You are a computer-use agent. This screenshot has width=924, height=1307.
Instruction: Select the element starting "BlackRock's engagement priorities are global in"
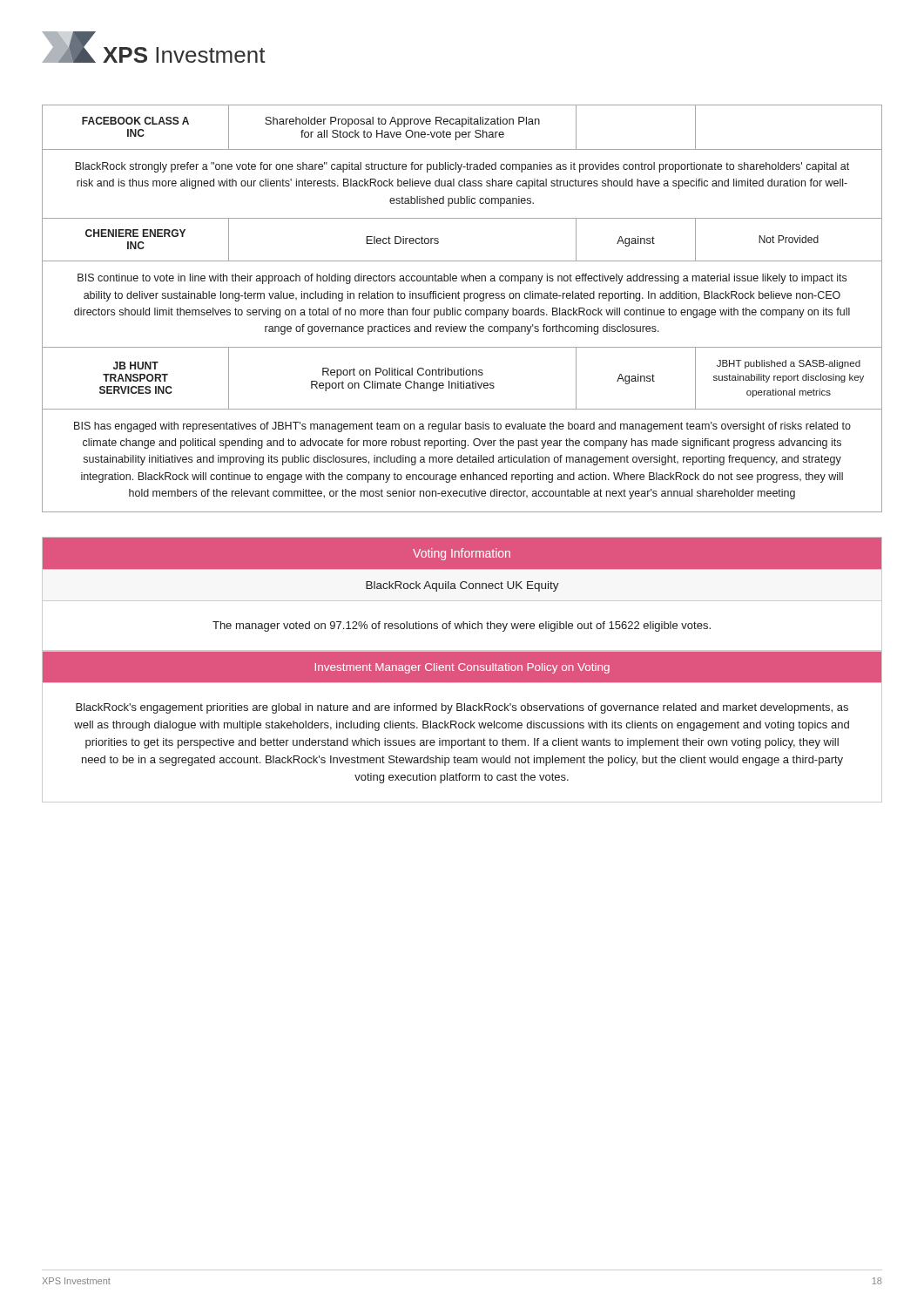(x=462, y=742)
